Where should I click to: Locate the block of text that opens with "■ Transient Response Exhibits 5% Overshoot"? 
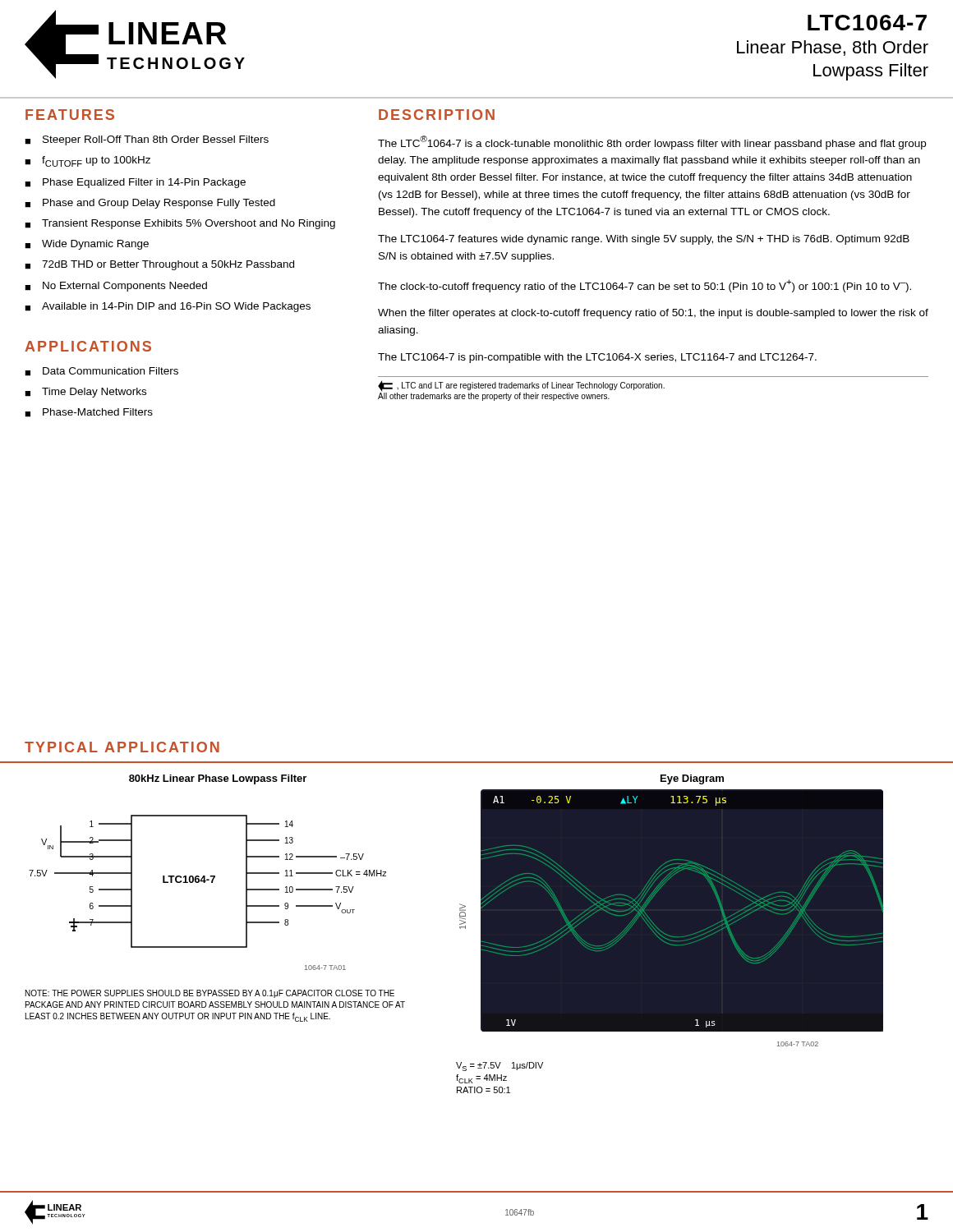click(180, 224)
